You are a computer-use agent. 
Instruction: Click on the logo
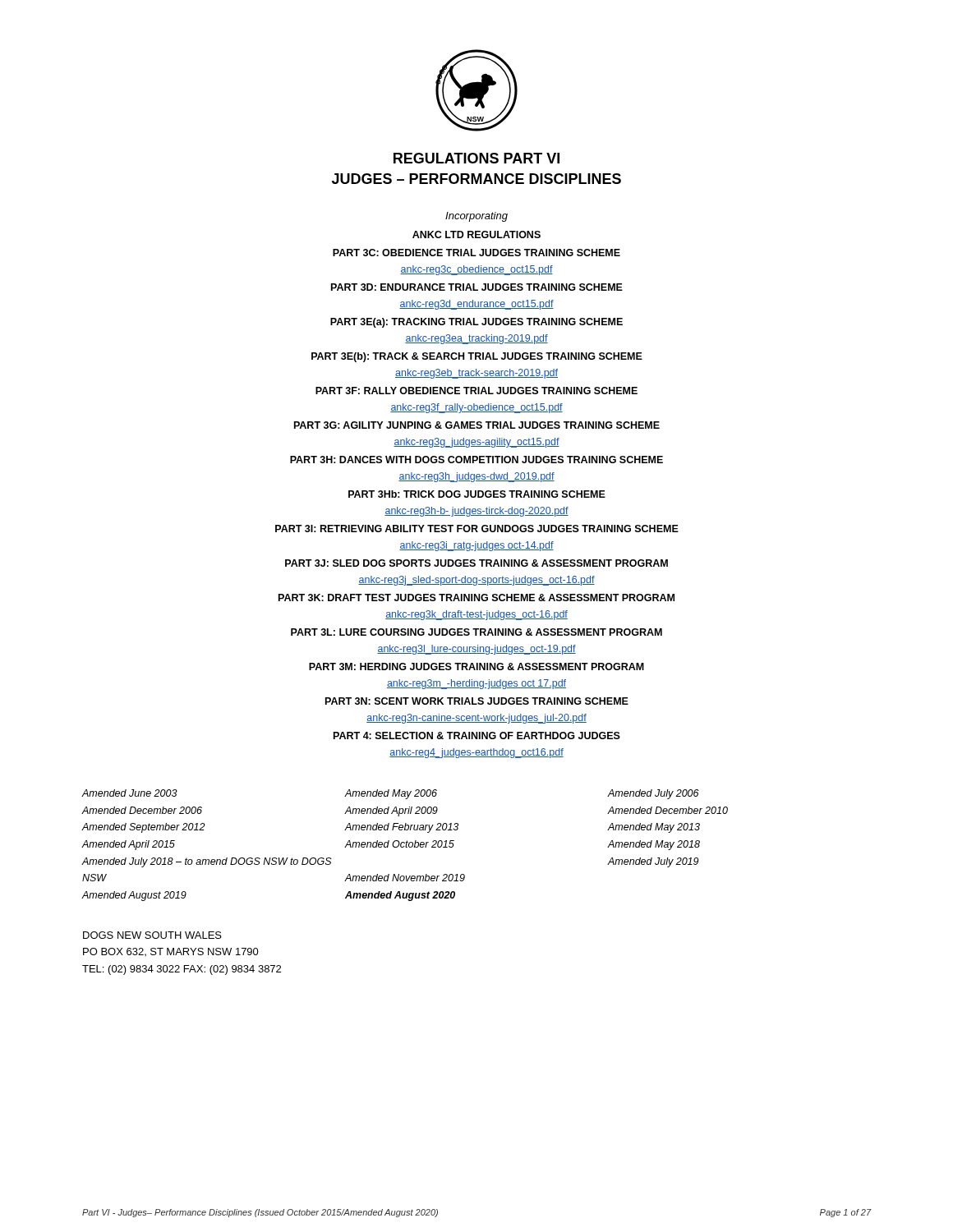[x=476, y=92]
